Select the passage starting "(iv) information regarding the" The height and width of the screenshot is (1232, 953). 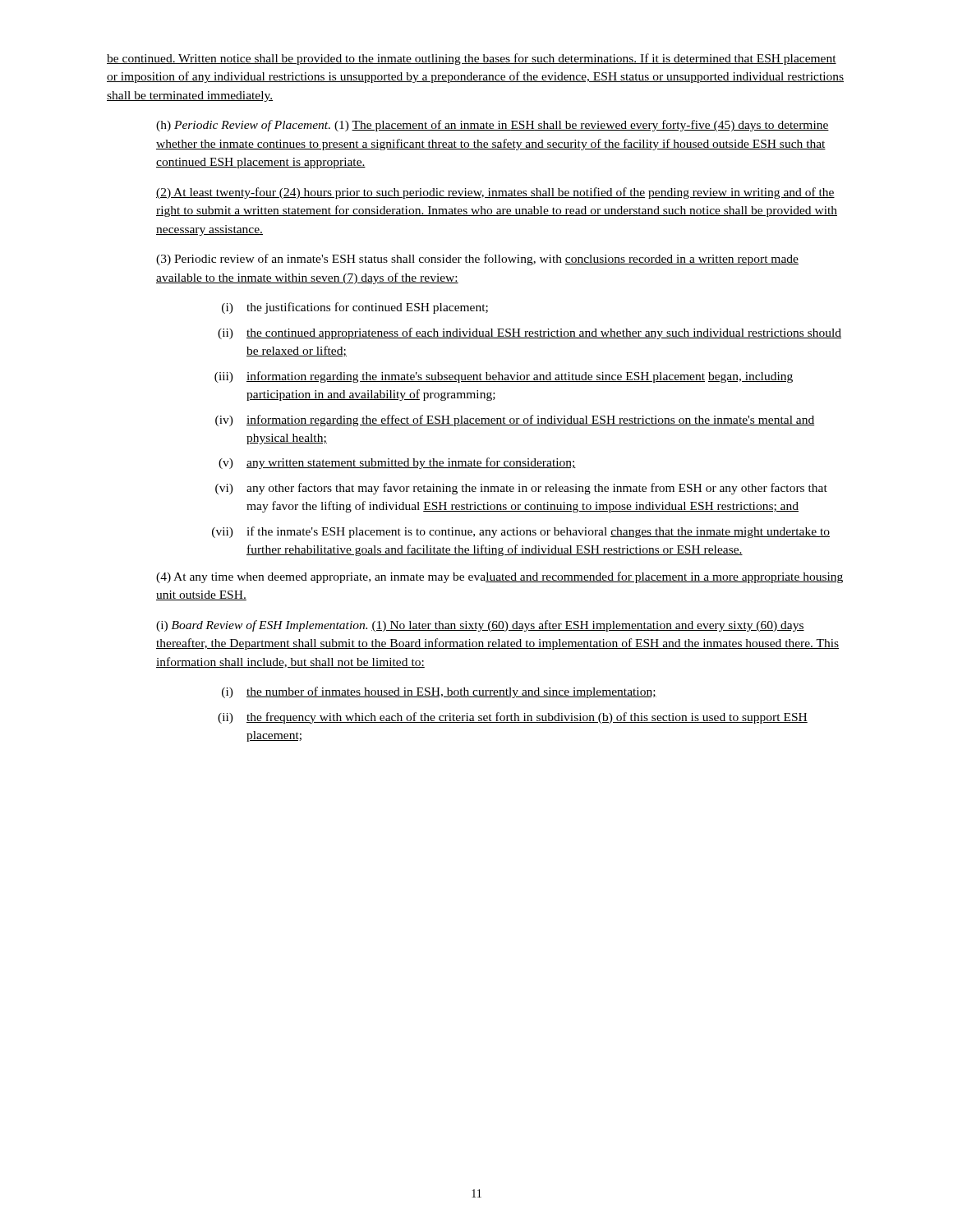pyautogui.click(x=518, y=429)
